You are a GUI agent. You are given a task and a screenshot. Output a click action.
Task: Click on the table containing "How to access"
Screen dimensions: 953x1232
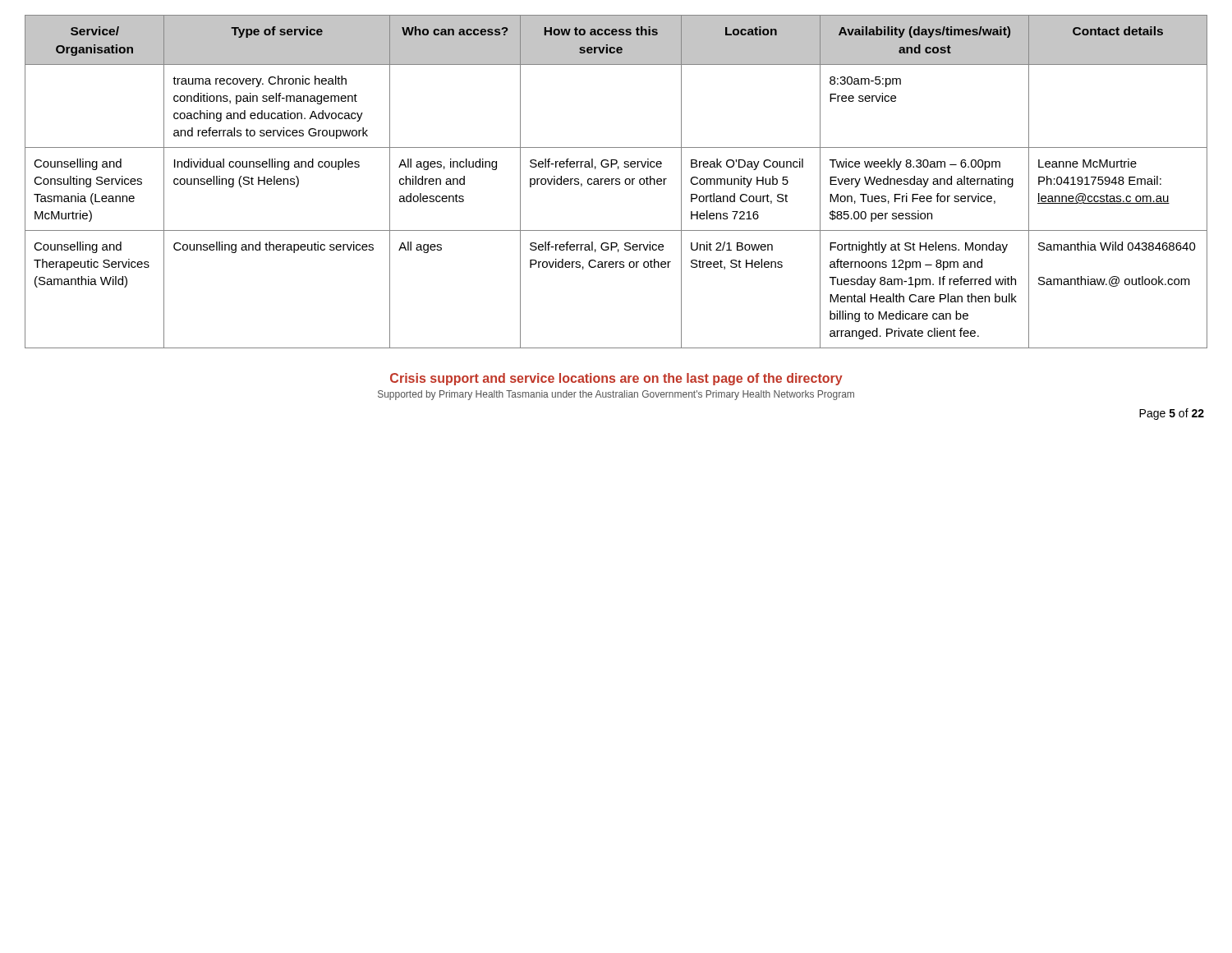click(x=616, y=182)
